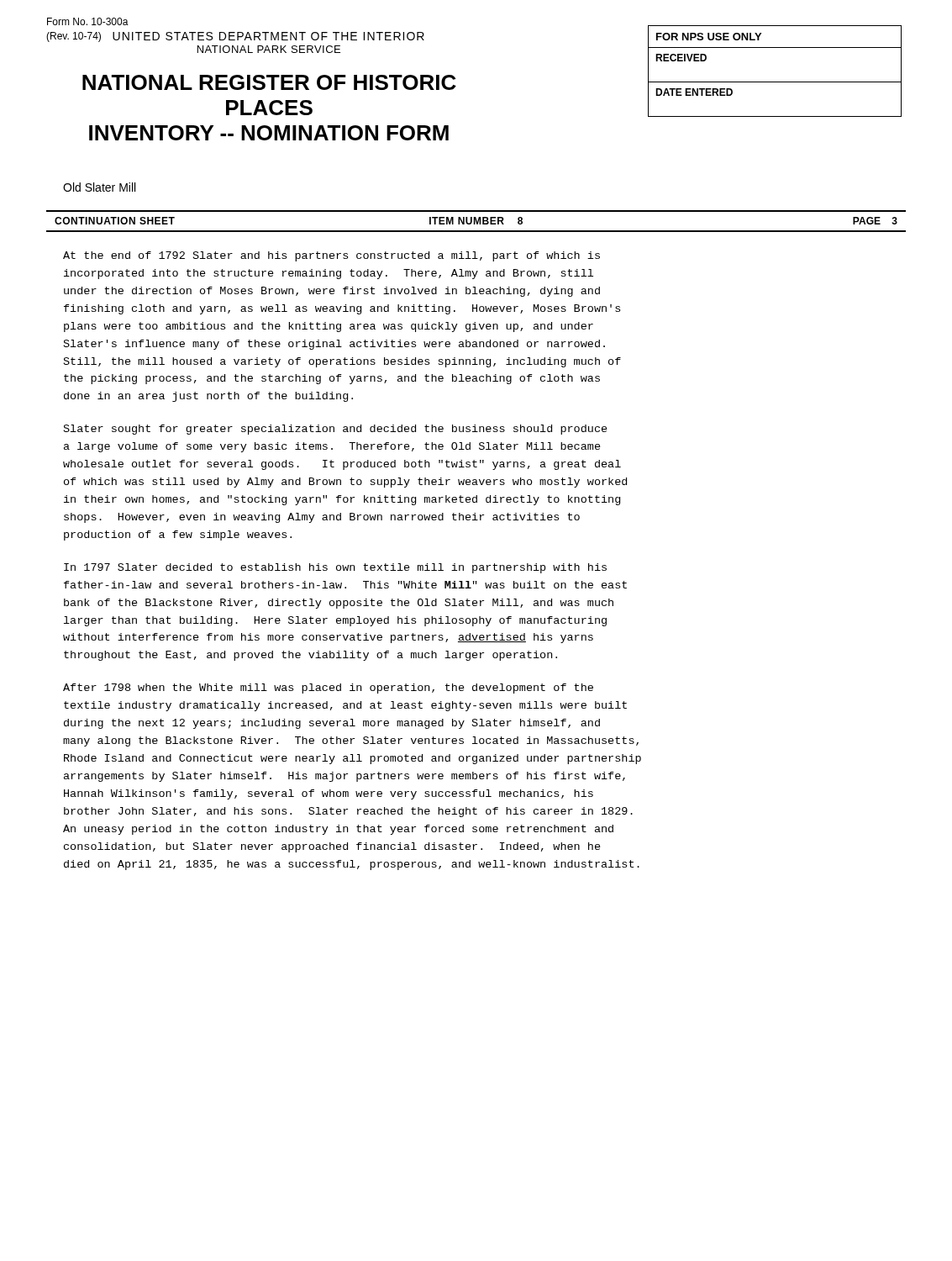Image resolution: width=952 pixels, height=1261 pixels.
Task: Locate the text block that says "In 1797 Slater decided to establish his own"
Action: click(x=346, y=612)
